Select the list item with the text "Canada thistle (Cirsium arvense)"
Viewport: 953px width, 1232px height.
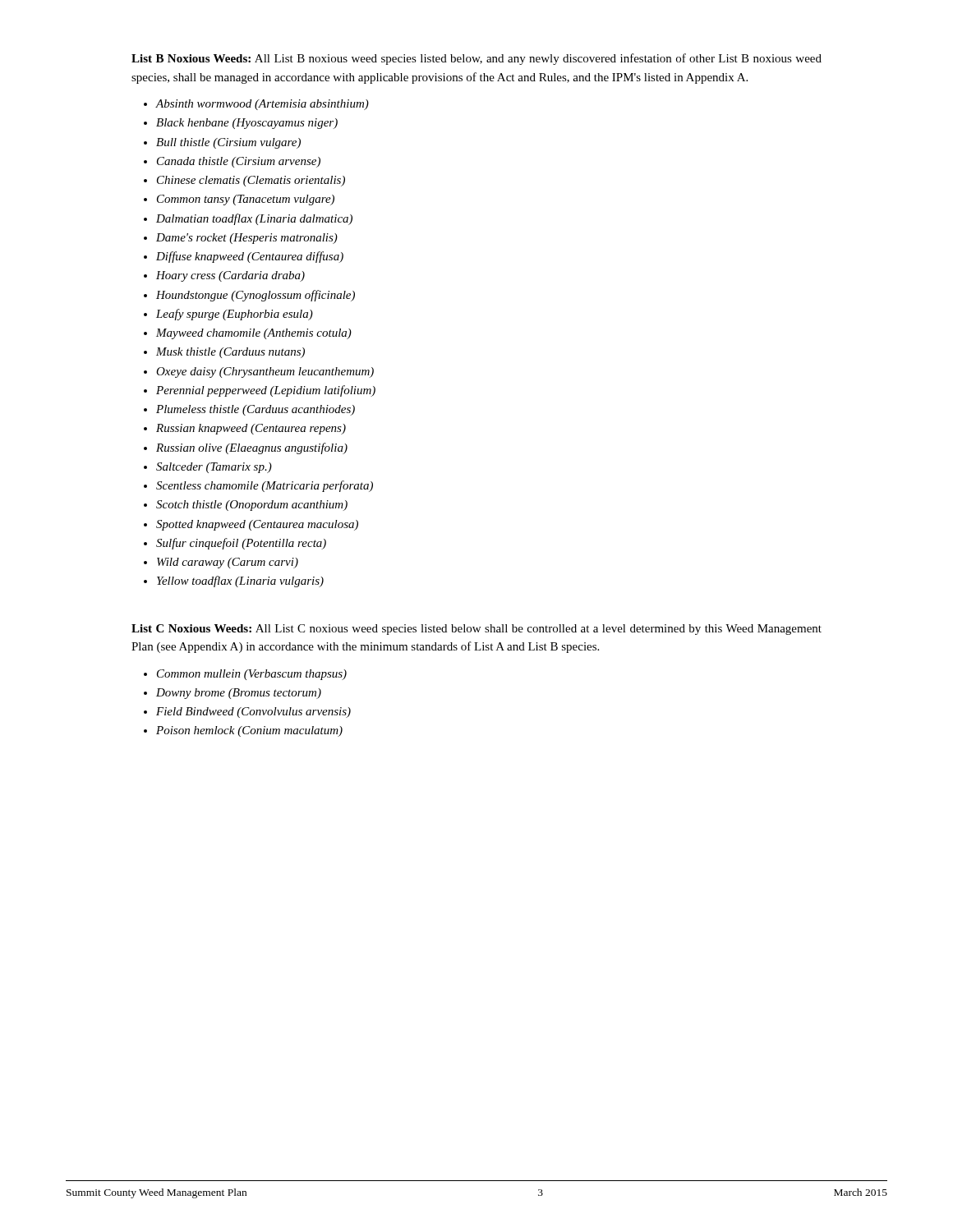tap(238, 161)
